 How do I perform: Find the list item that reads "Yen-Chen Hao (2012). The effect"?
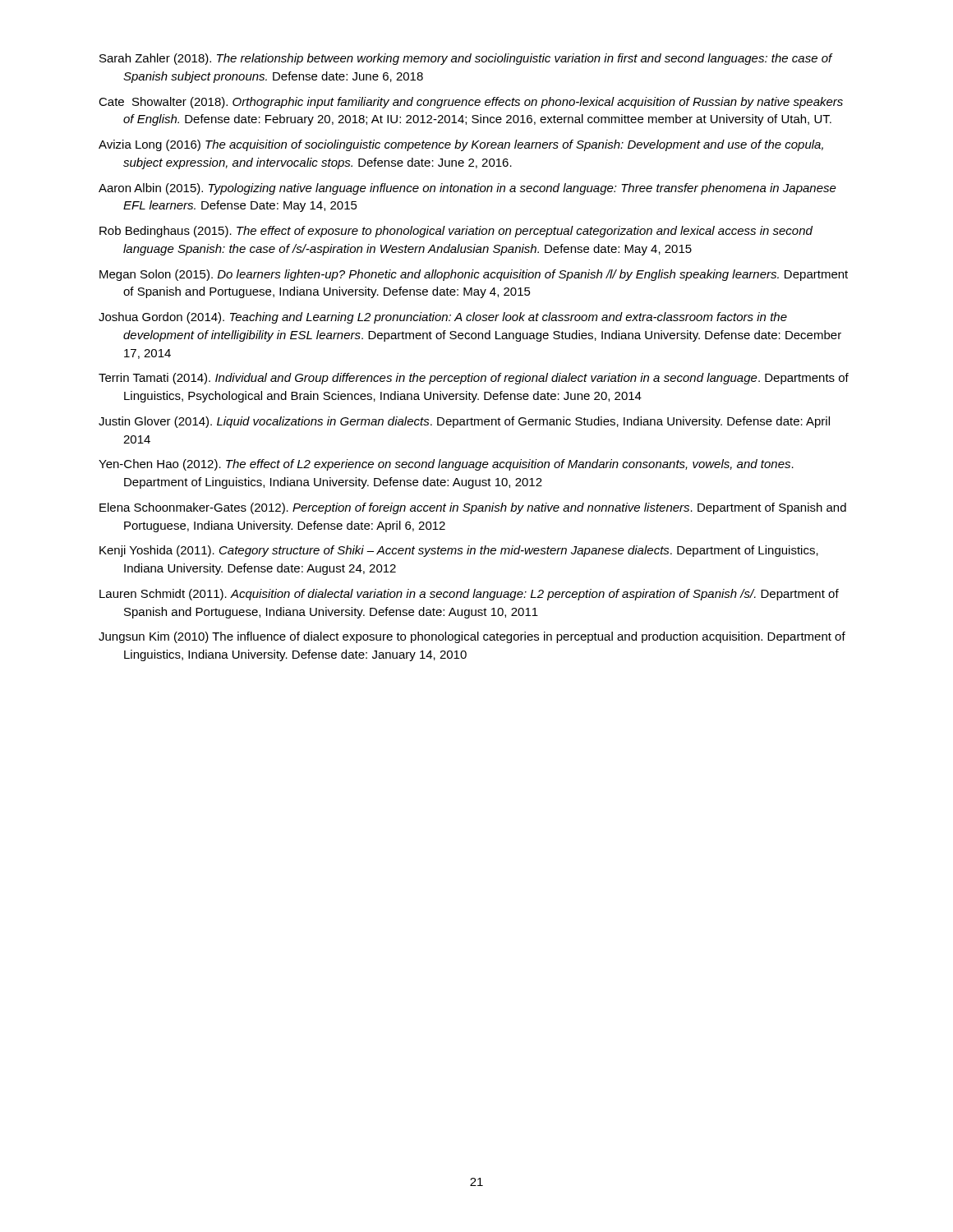coord(446,473)
